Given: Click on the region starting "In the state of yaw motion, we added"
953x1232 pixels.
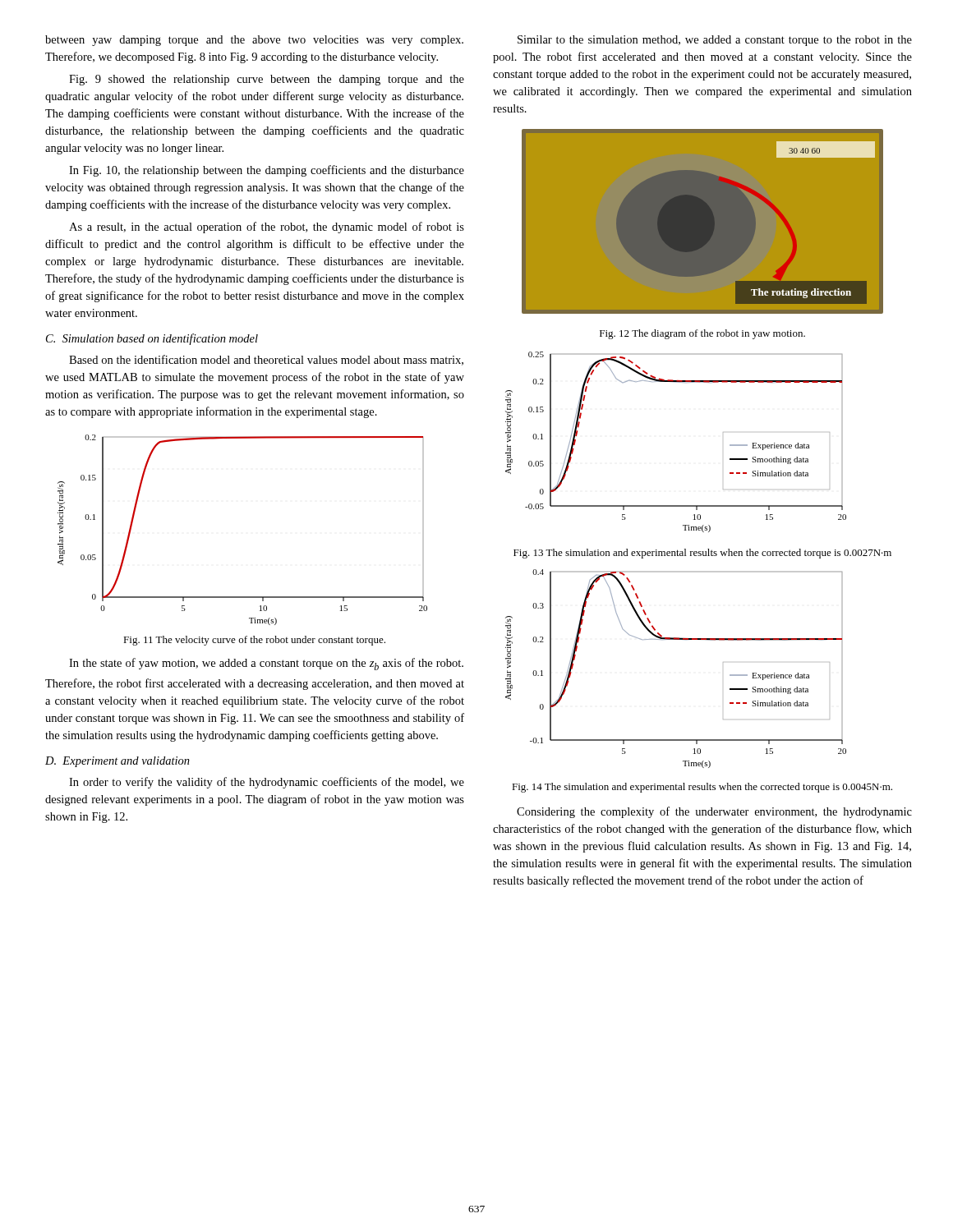Looking at the screenshot, I should [x=255, y=699].
